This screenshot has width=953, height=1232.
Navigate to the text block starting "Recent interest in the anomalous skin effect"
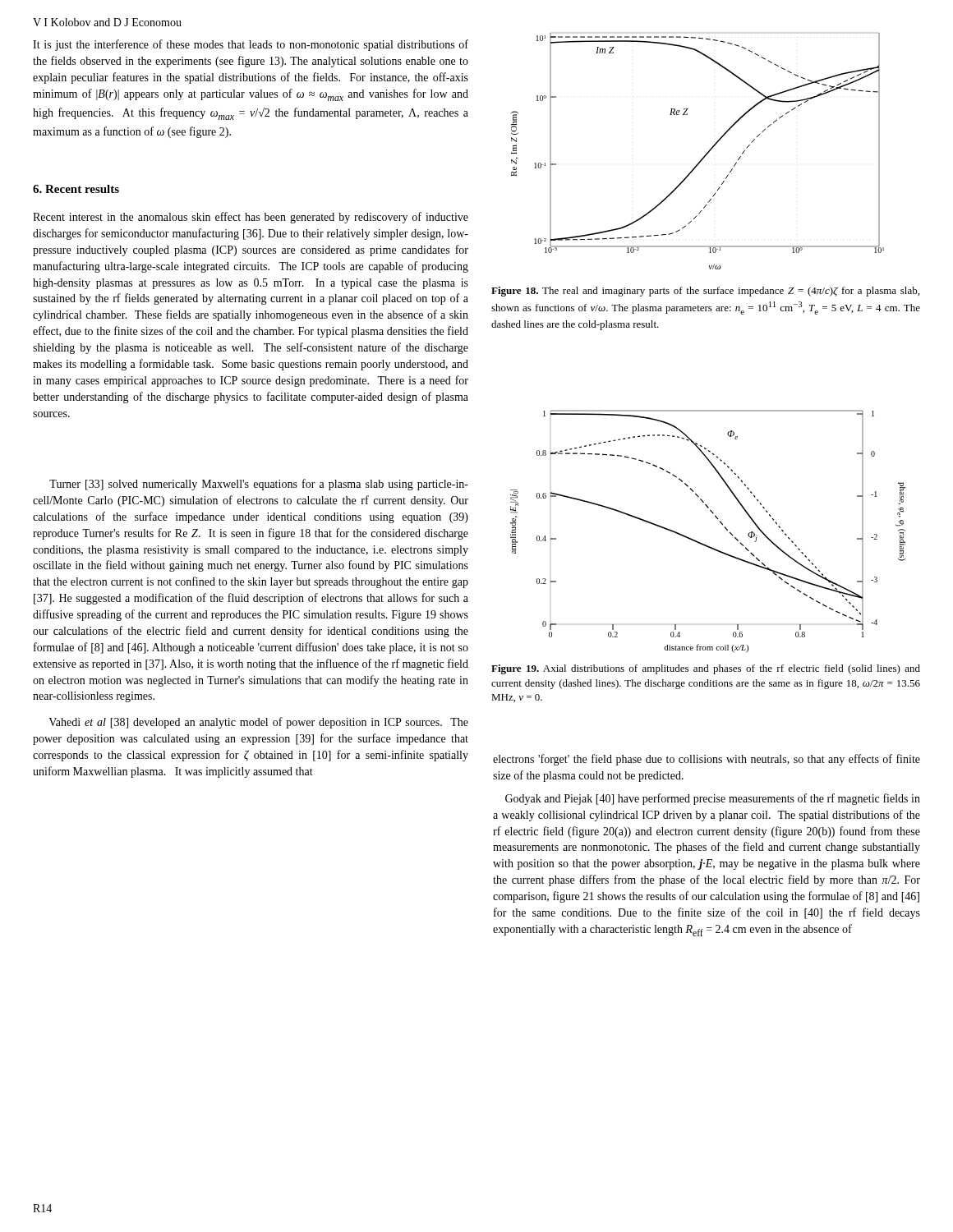(x=251, y=316)
